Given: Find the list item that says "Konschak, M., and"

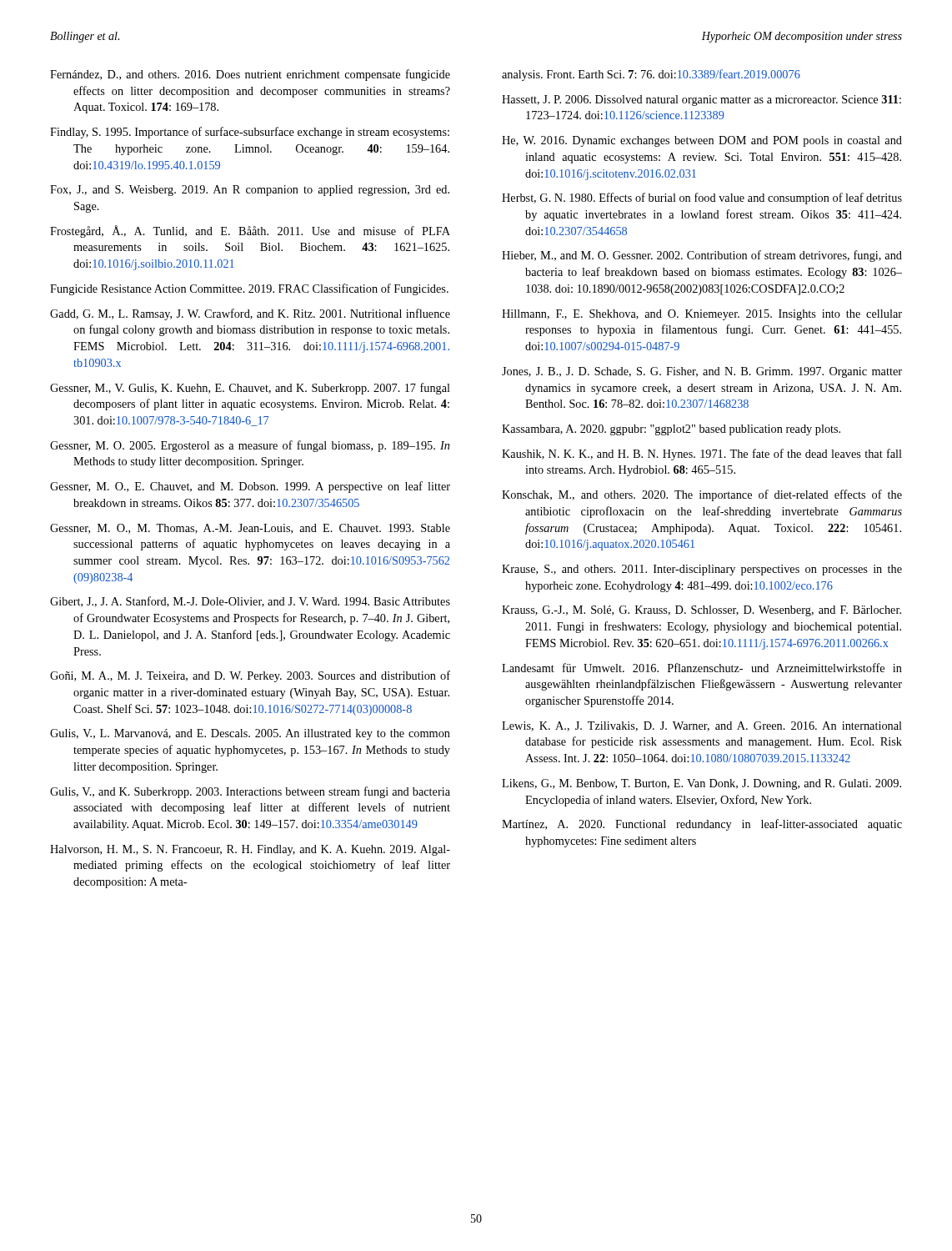Looking at the screenshot, I should (x=702, y=519).
